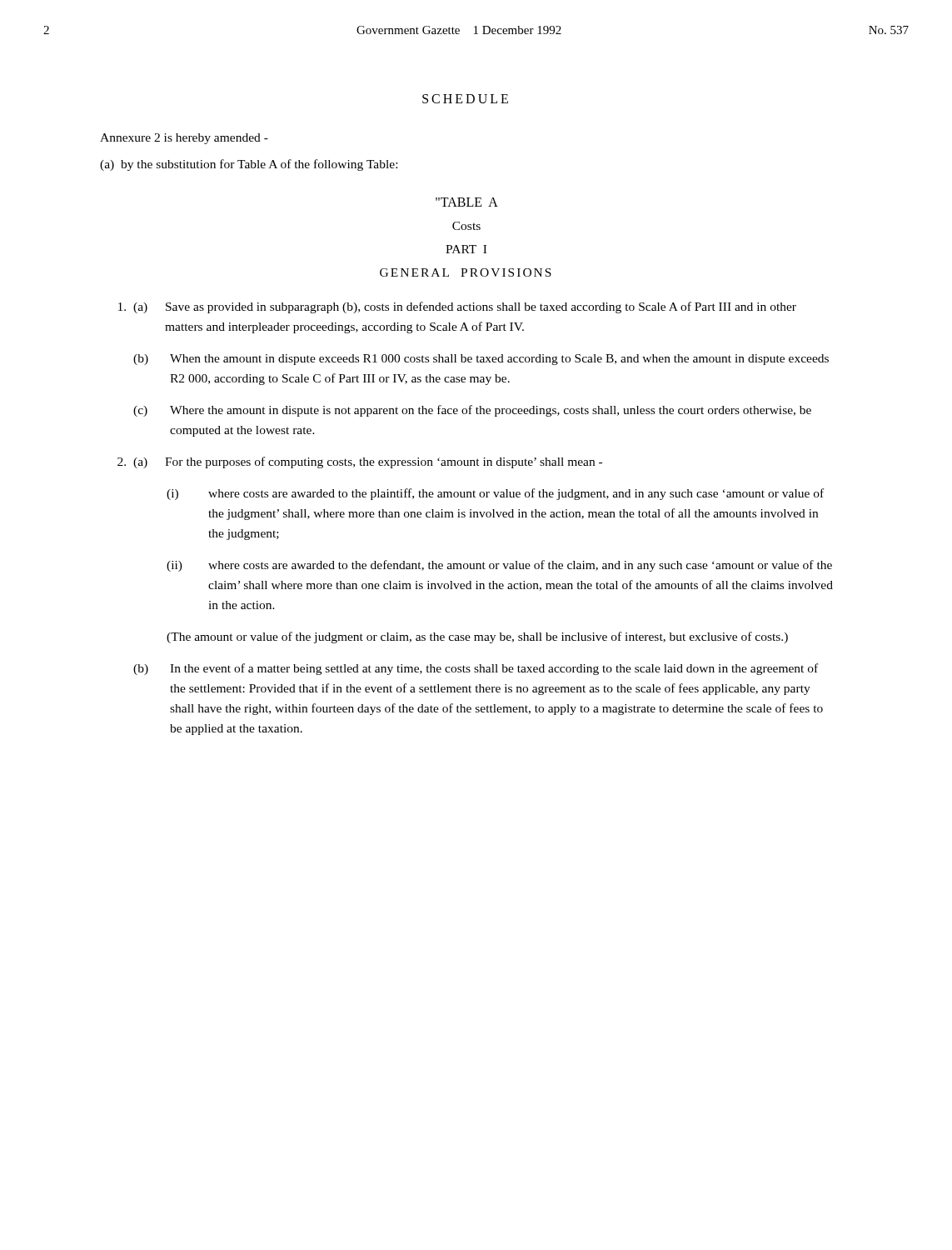Find the list item containing "(a) Save as"

click(466, 317)
